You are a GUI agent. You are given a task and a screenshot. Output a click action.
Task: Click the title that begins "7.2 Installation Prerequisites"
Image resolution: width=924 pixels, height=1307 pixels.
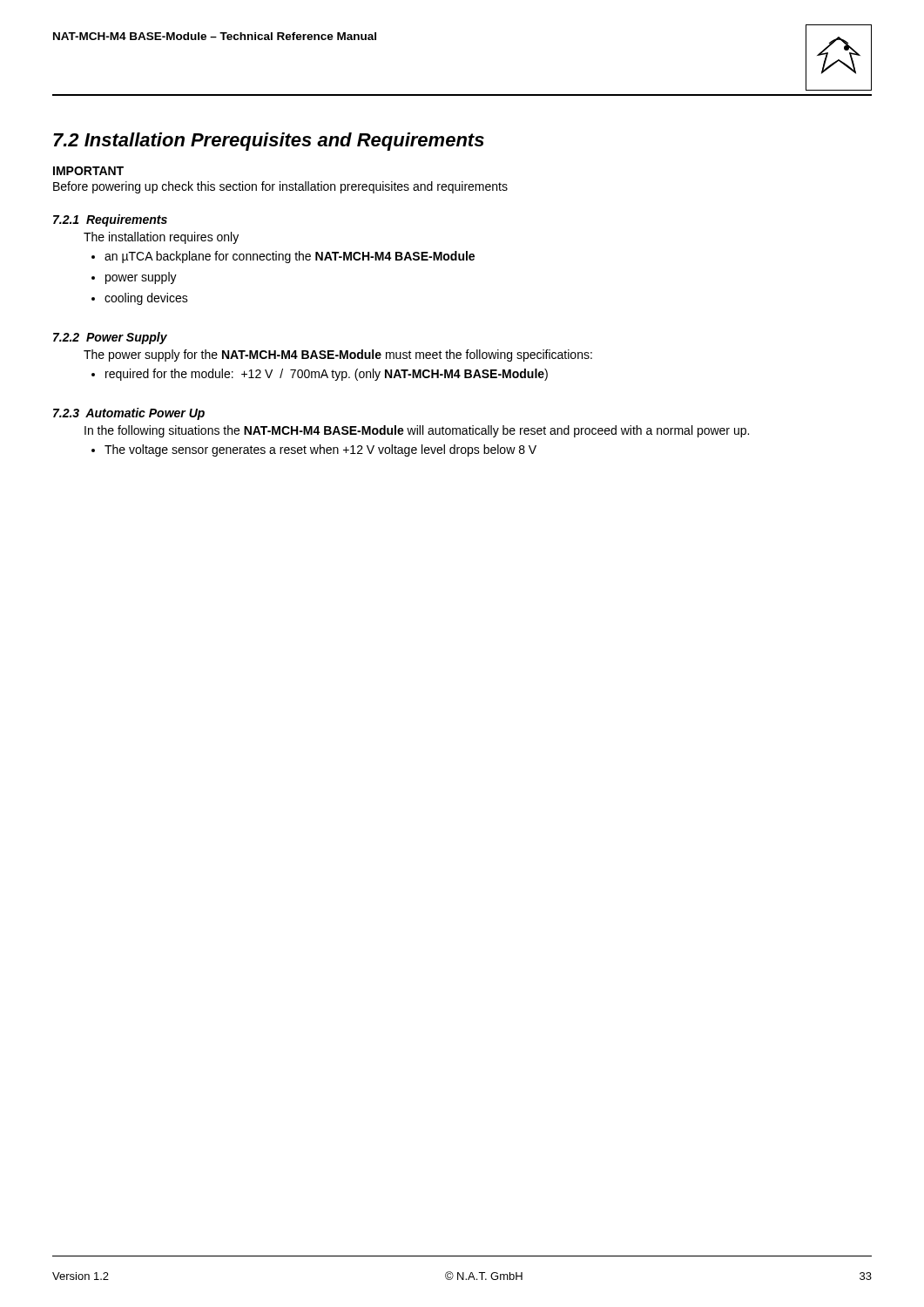point(268,140)
